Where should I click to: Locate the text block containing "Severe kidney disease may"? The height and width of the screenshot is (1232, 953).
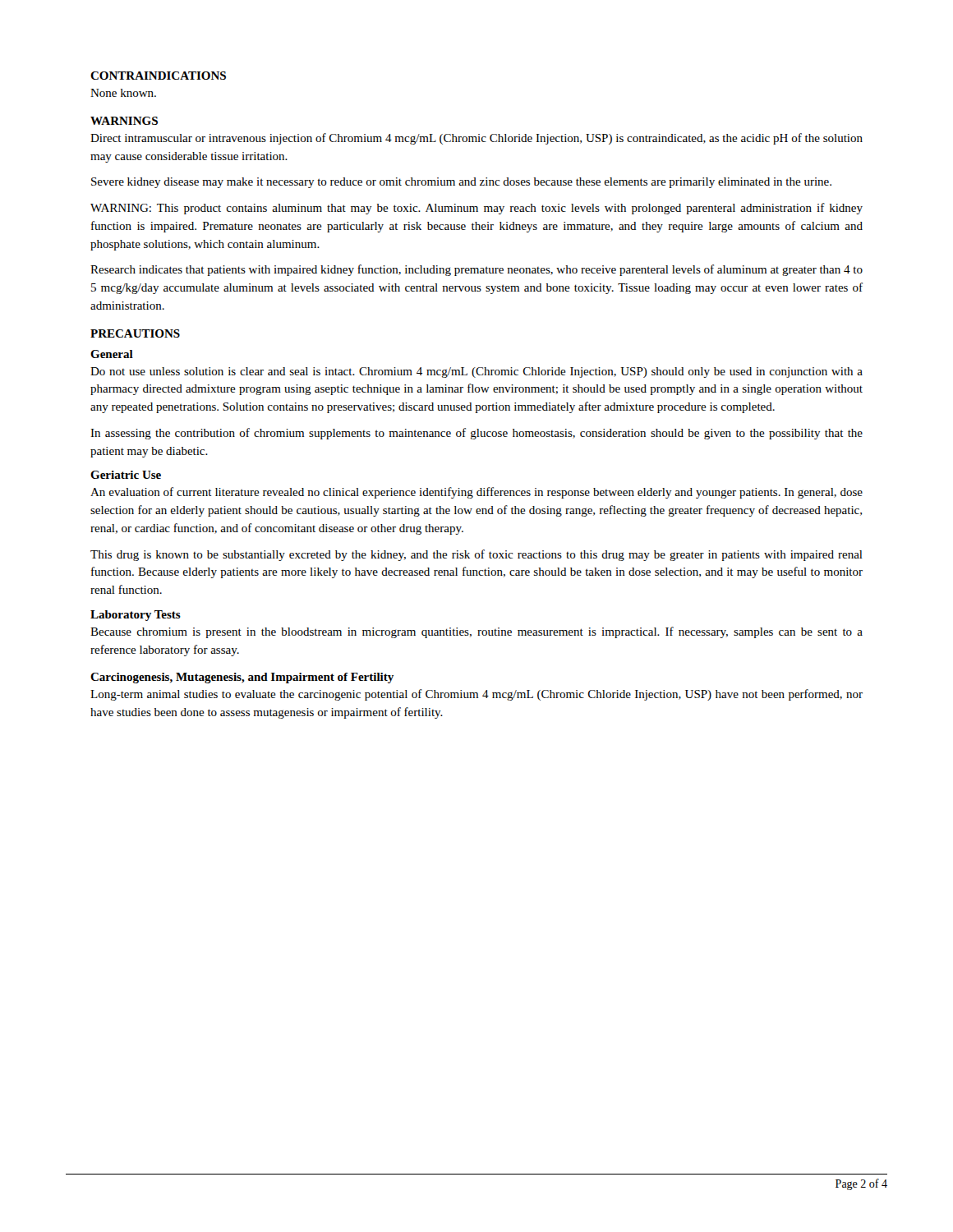pos(461,182)
